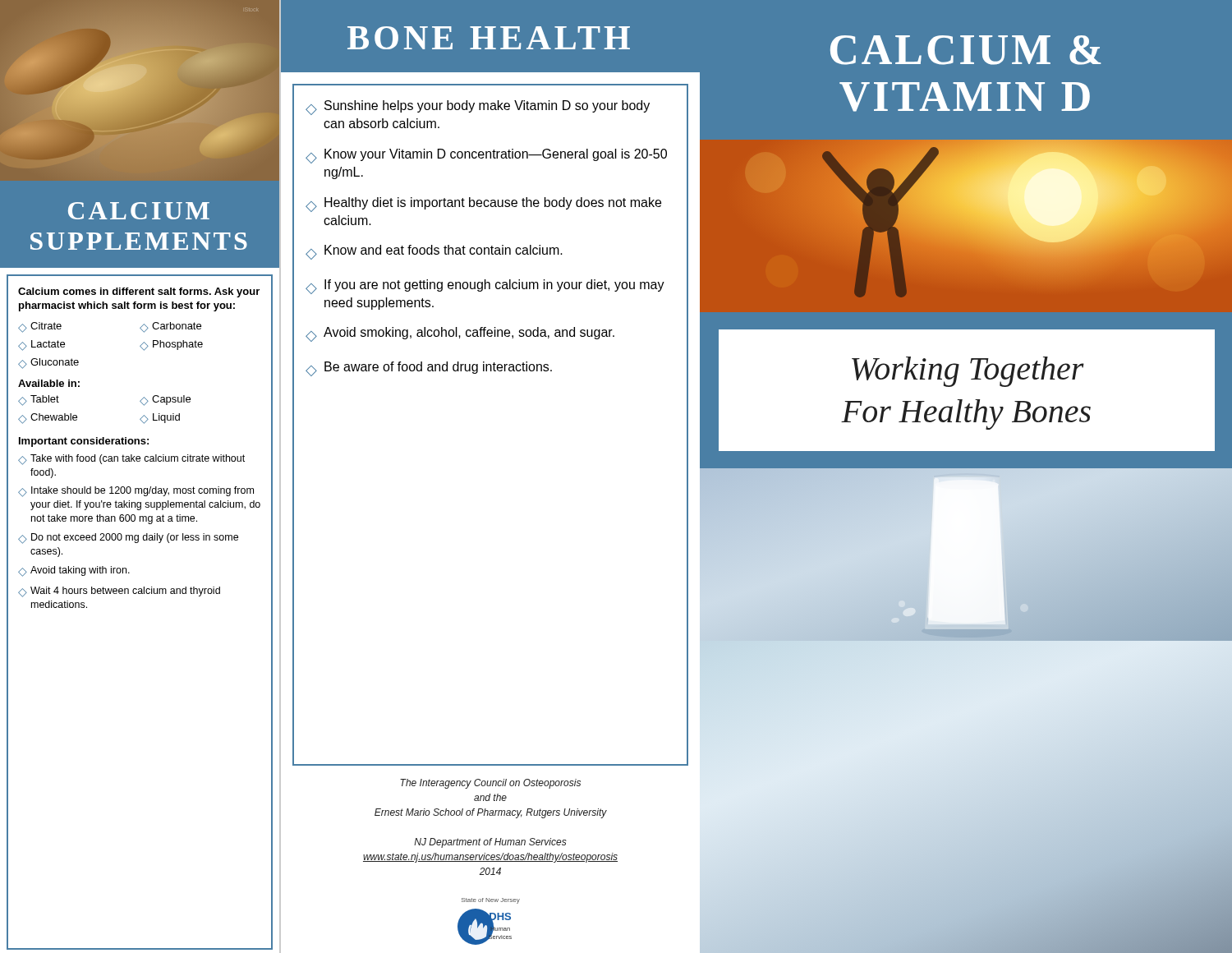Point to "◇ Chewable"

click(48, 419)
